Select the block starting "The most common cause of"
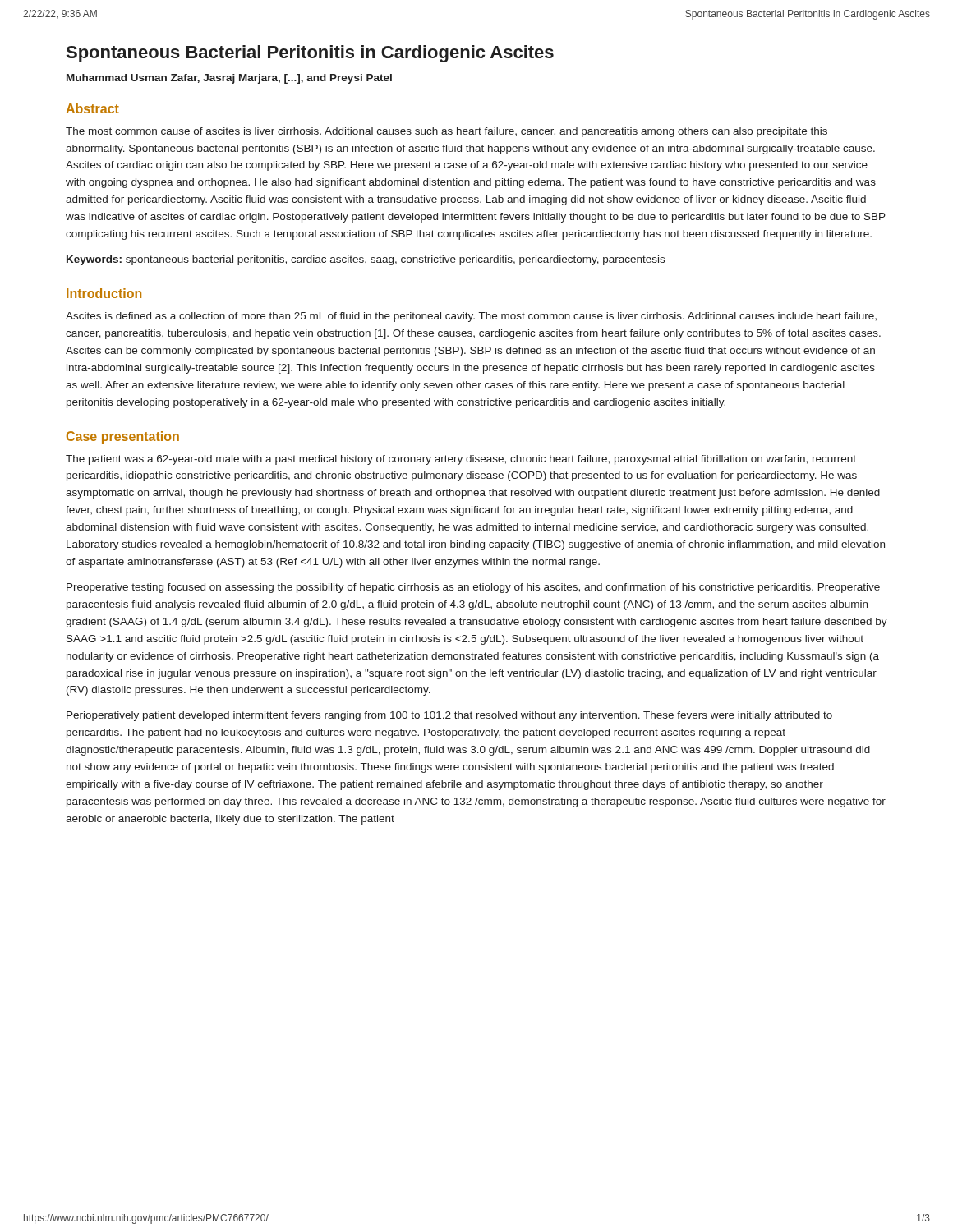This screenshot has width=953, height=1232. [476, 182]
